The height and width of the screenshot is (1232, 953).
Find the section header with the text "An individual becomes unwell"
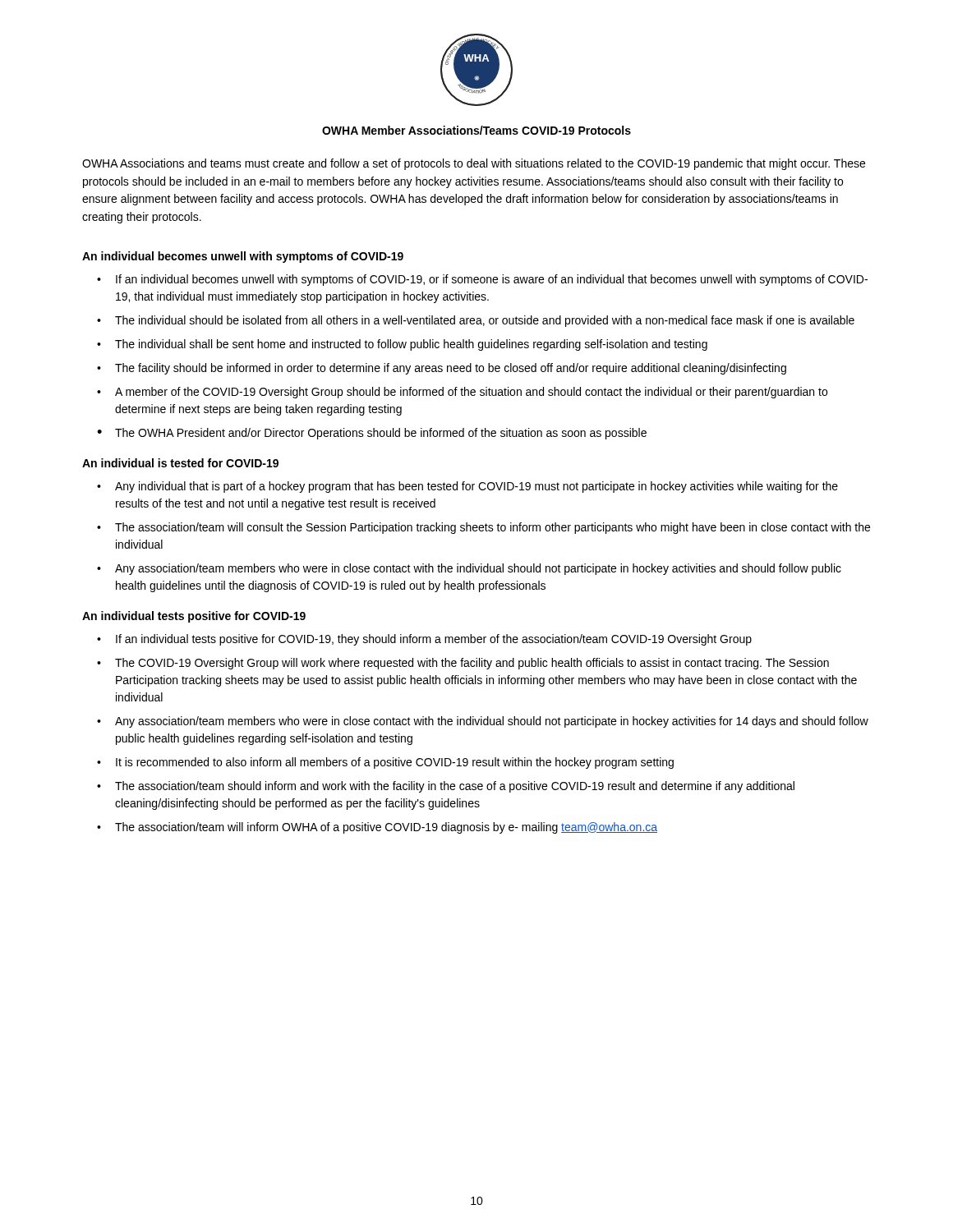(x=243, y=256)
